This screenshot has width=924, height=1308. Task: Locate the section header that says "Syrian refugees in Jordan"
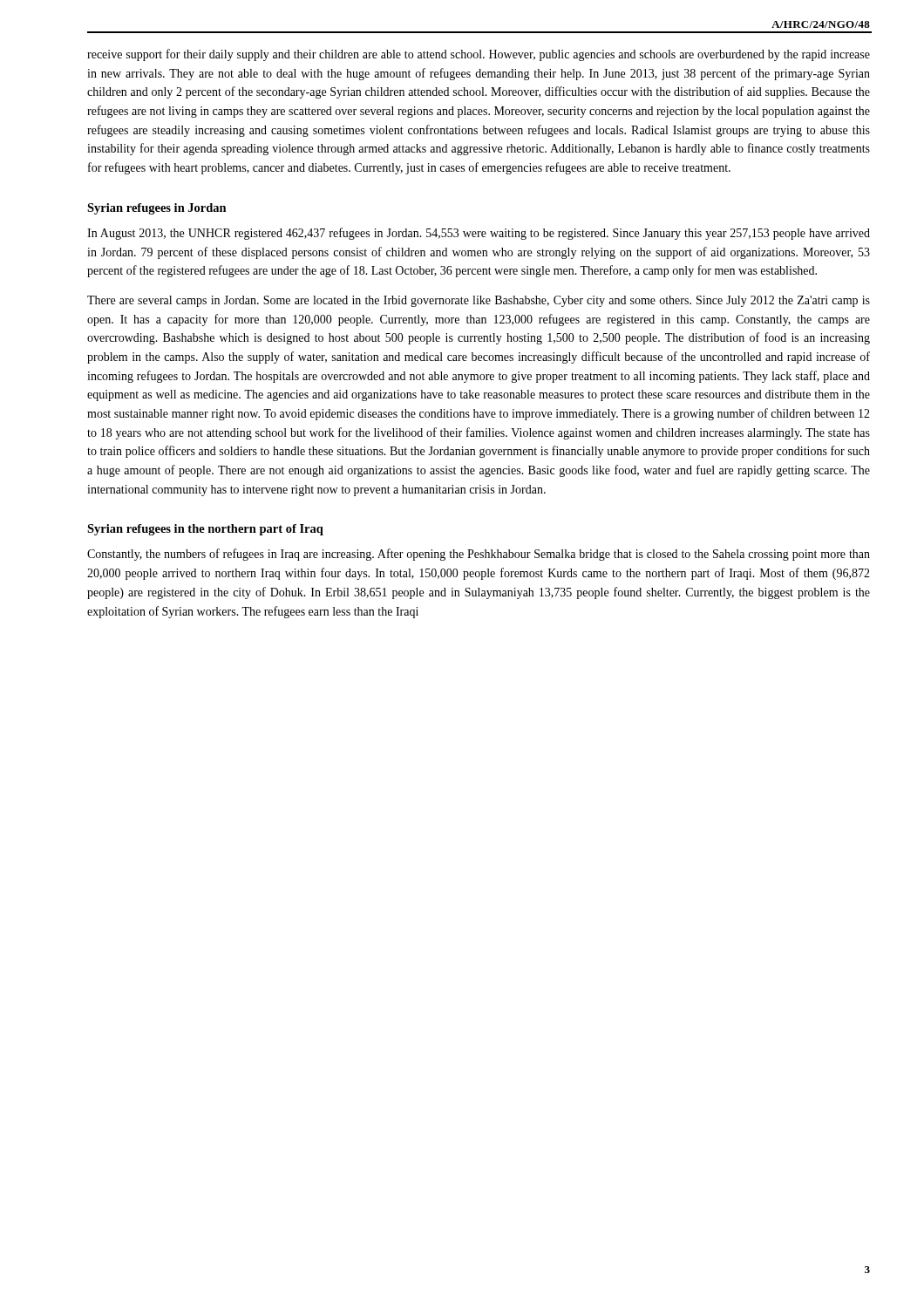tap(157, 207)
